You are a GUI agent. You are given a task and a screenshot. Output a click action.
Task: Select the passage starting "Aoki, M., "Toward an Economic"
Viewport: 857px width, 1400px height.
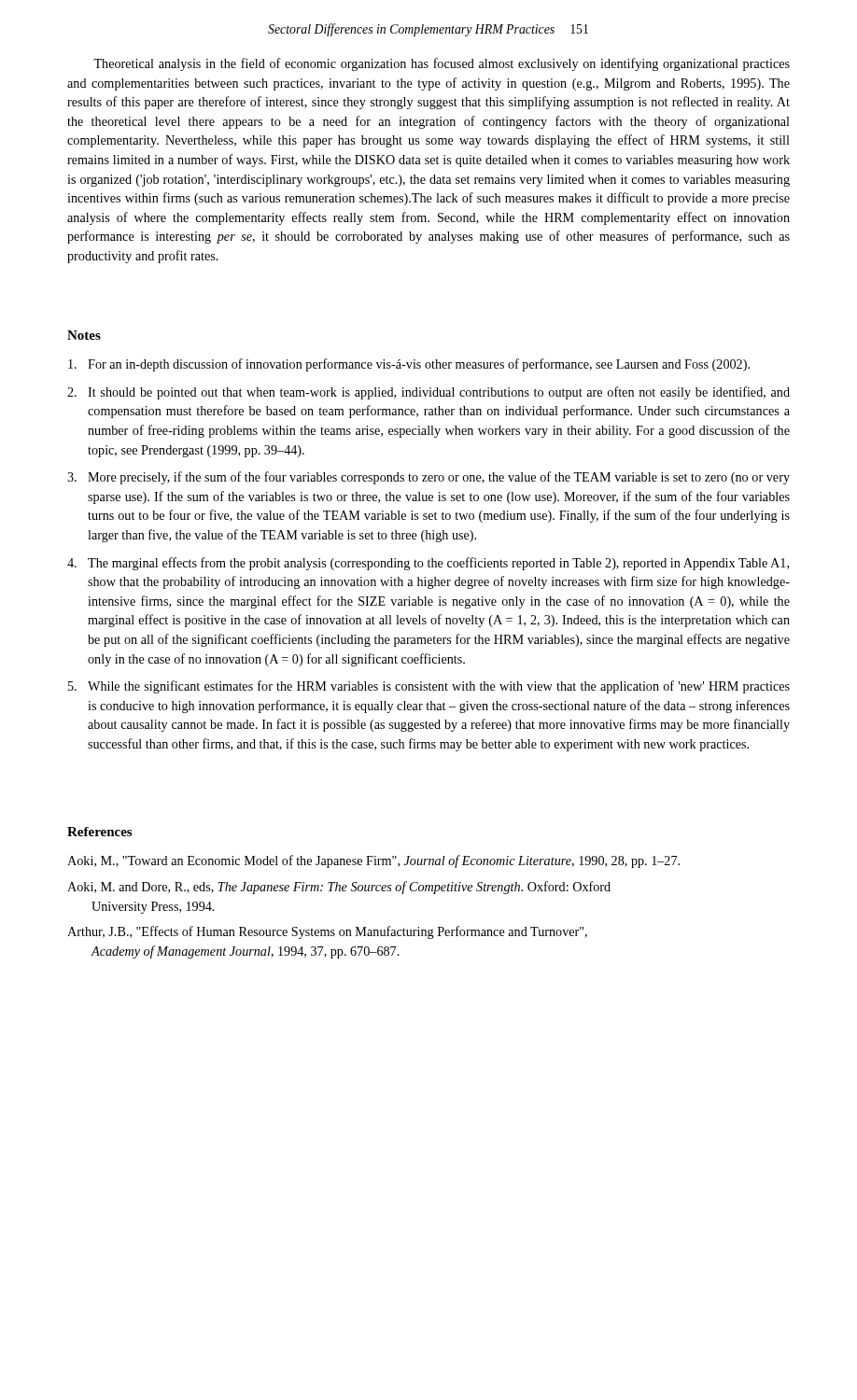(x=428, y=861)
